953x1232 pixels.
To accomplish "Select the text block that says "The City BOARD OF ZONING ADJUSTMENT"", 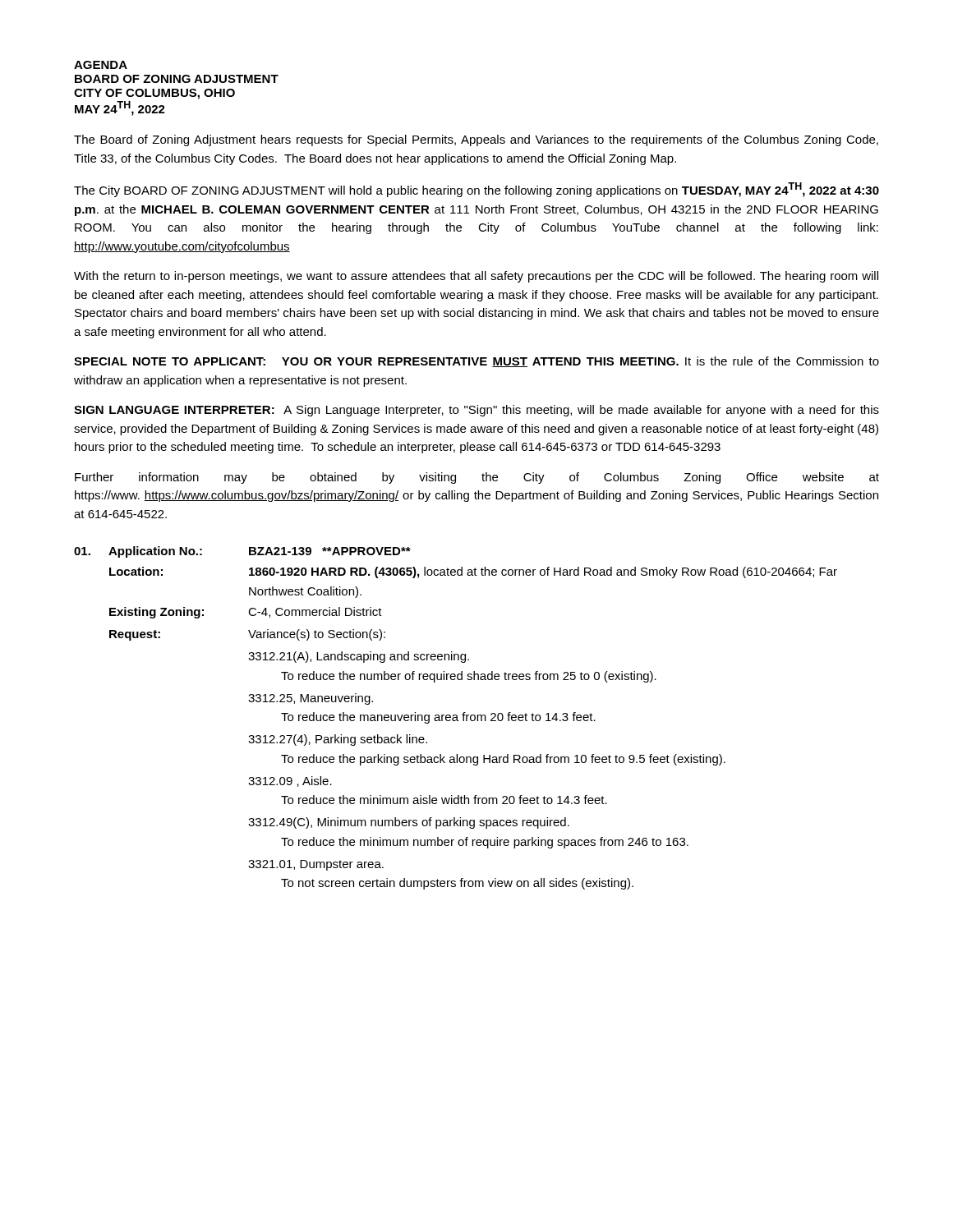I will (x=476, y=217).
